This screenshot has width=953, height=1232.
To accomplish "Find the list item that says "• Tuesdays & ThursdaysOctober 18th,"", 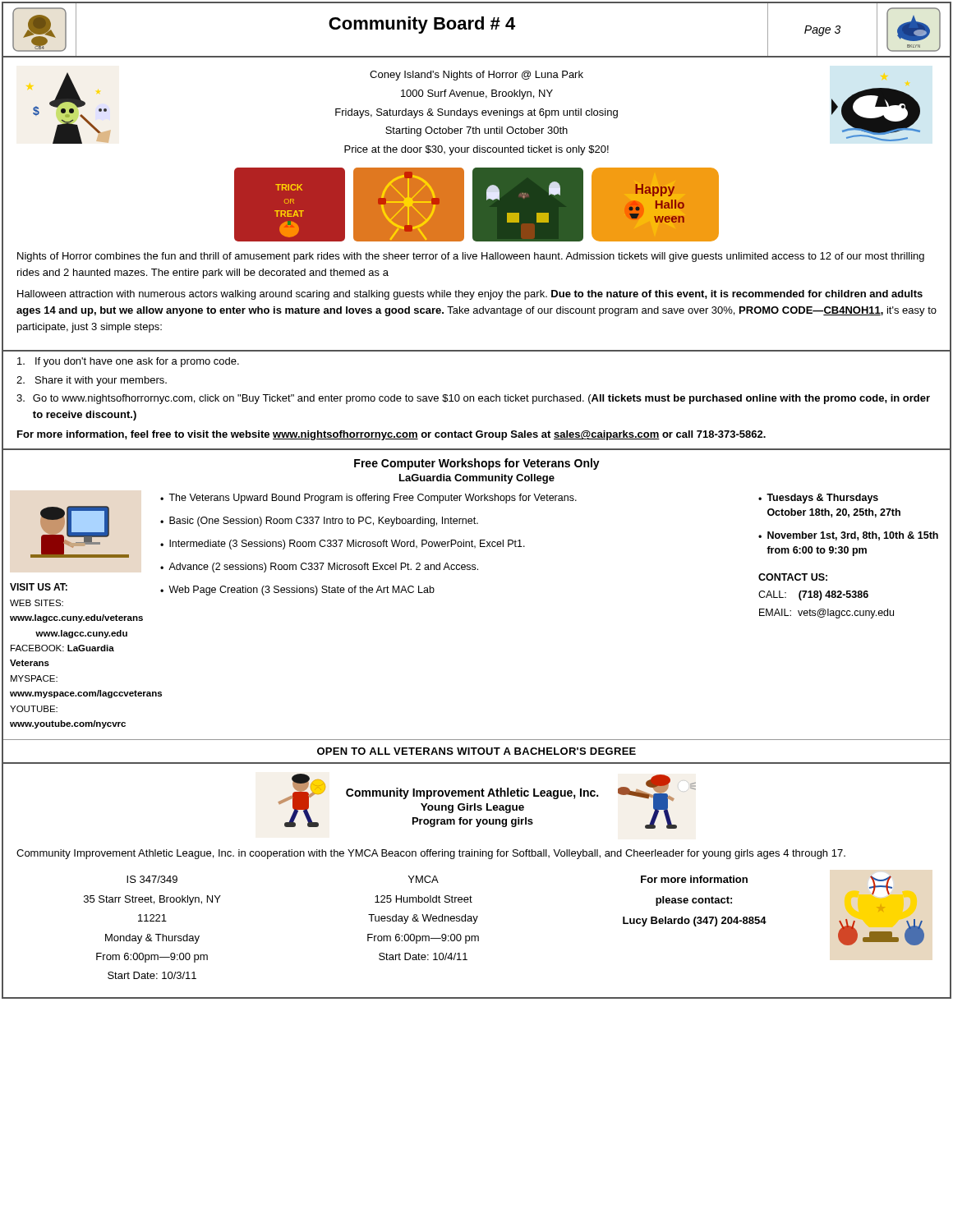I will pos(830,505).
